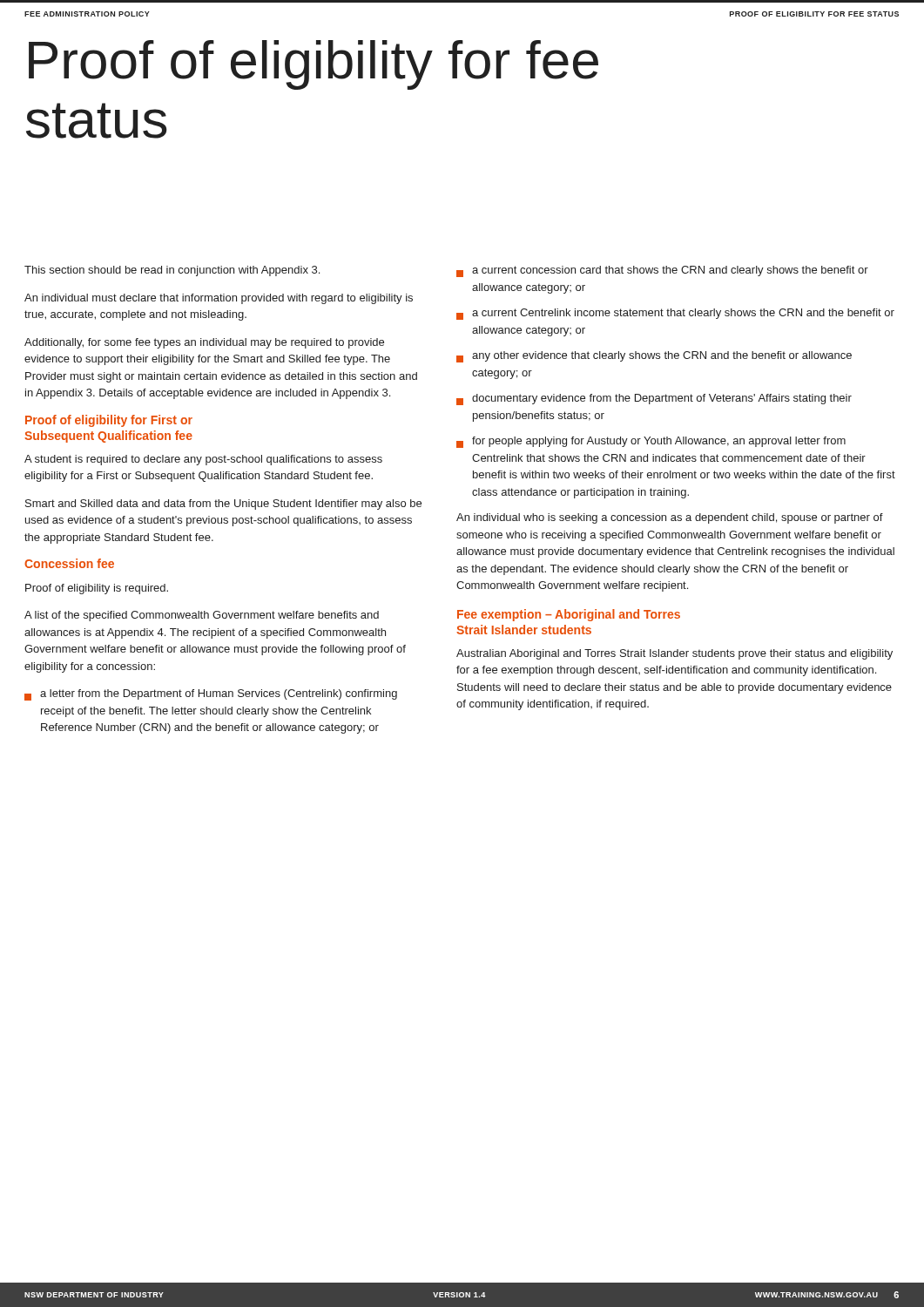The image size is (924, 1307).
Task: Find "Concession fee" on this page
Action: (x=69, y=564)
